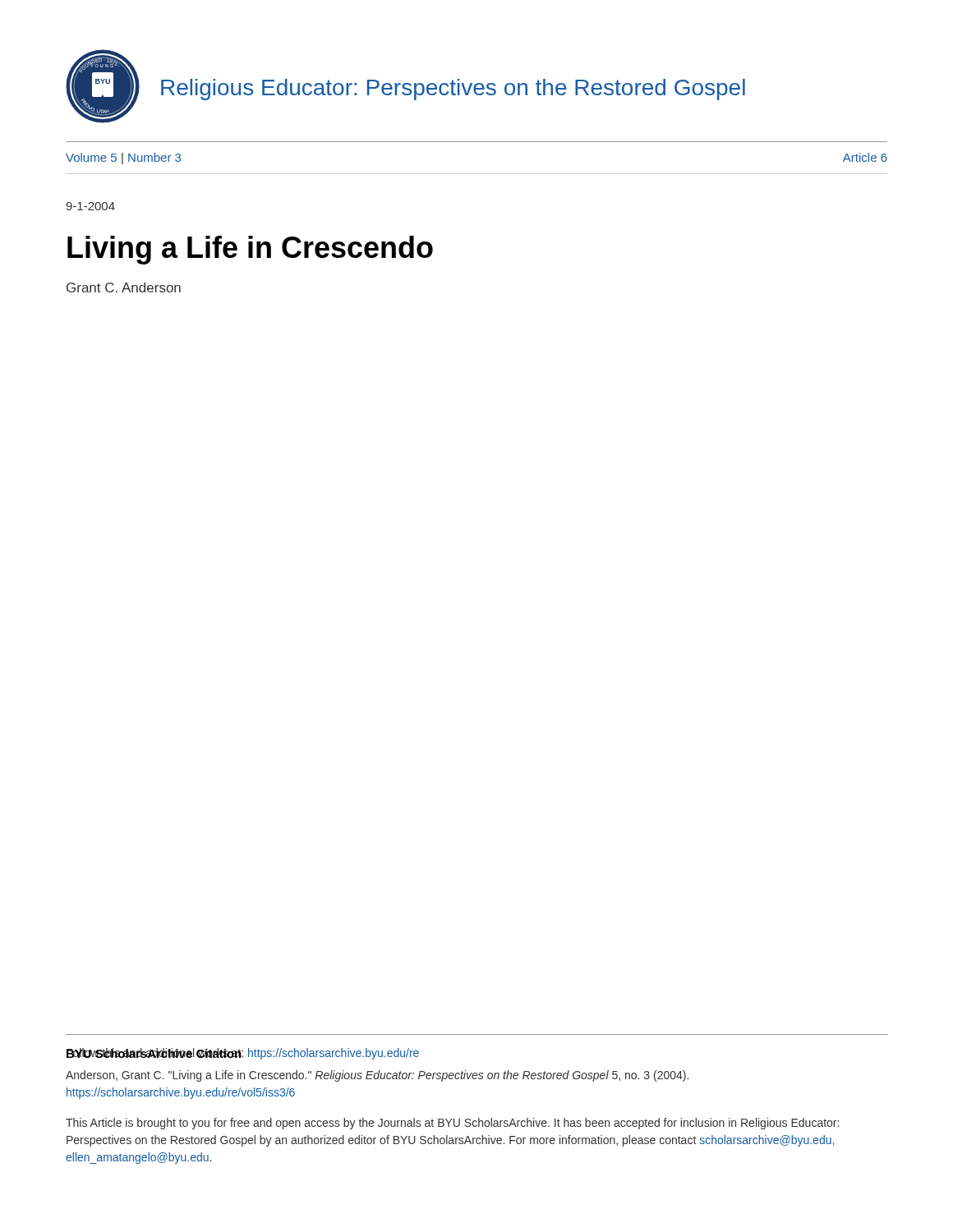Select the text with the text "Volume 5 | Number 3 Article 6"
Screen dimensions: 1232x953
[122, 158]
